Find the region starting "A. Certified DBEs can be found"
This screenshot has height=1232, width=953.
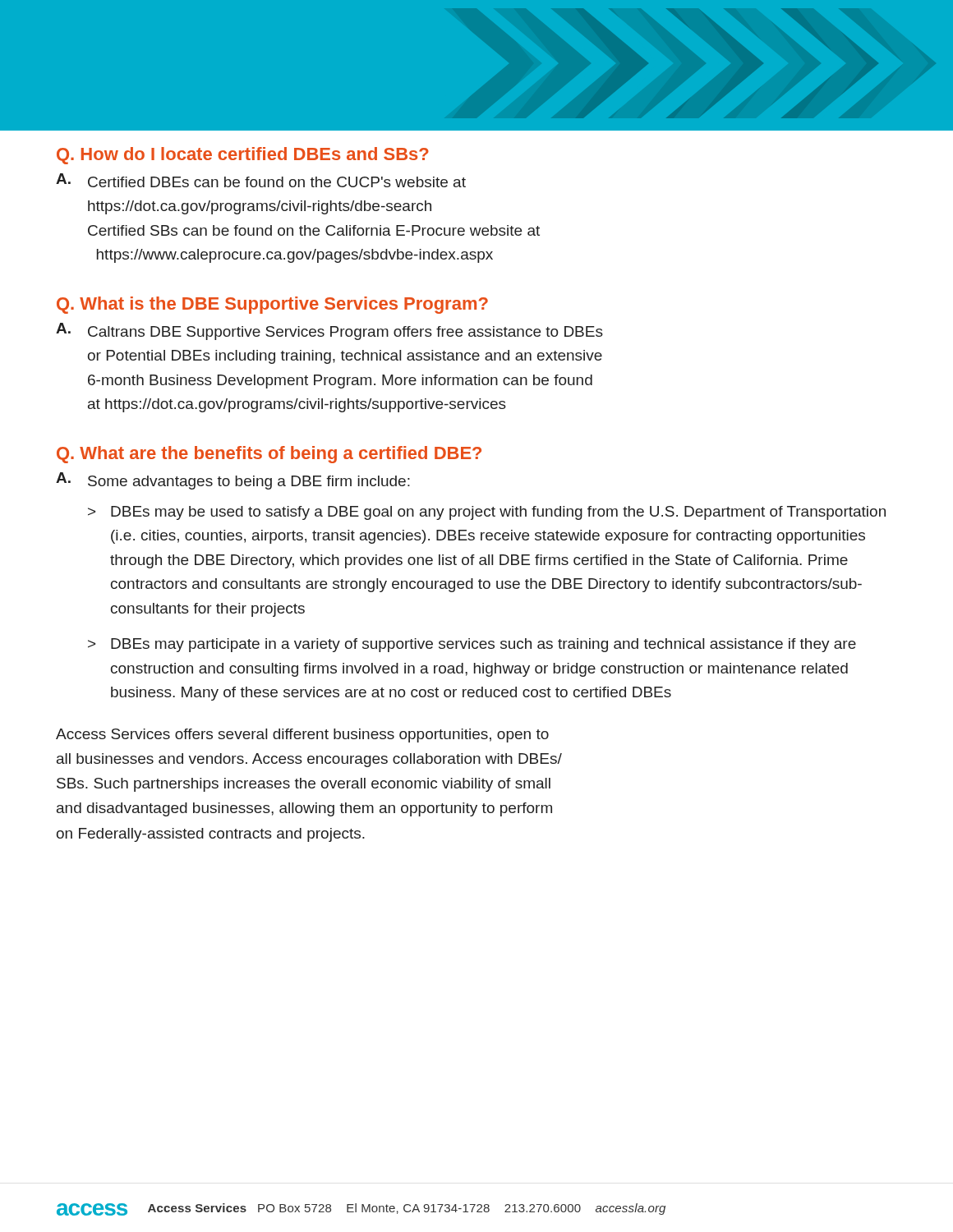[x=298, y=218]
